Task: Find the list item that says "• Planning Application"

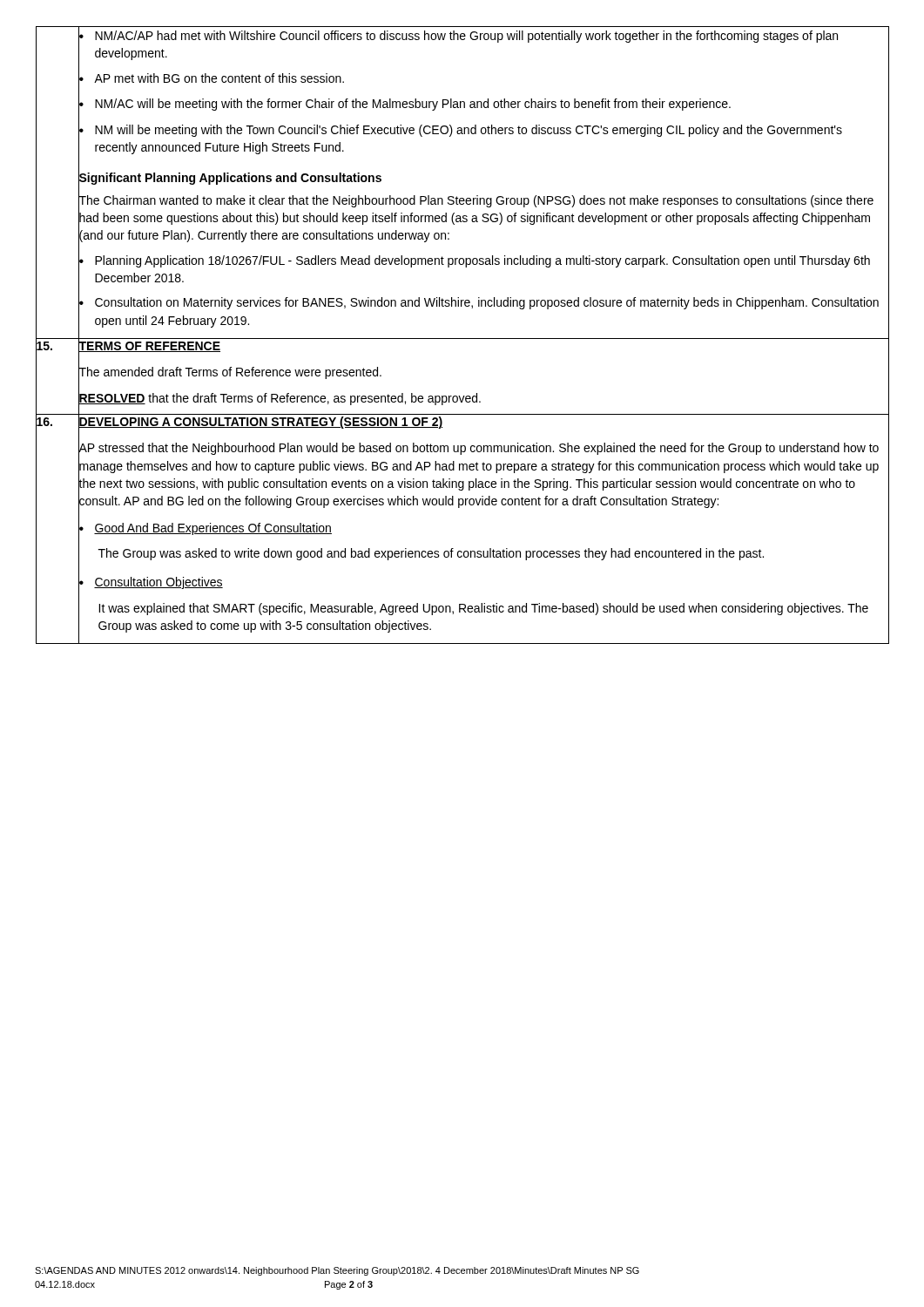Action: pyautogui.click(x=483, y=269)
